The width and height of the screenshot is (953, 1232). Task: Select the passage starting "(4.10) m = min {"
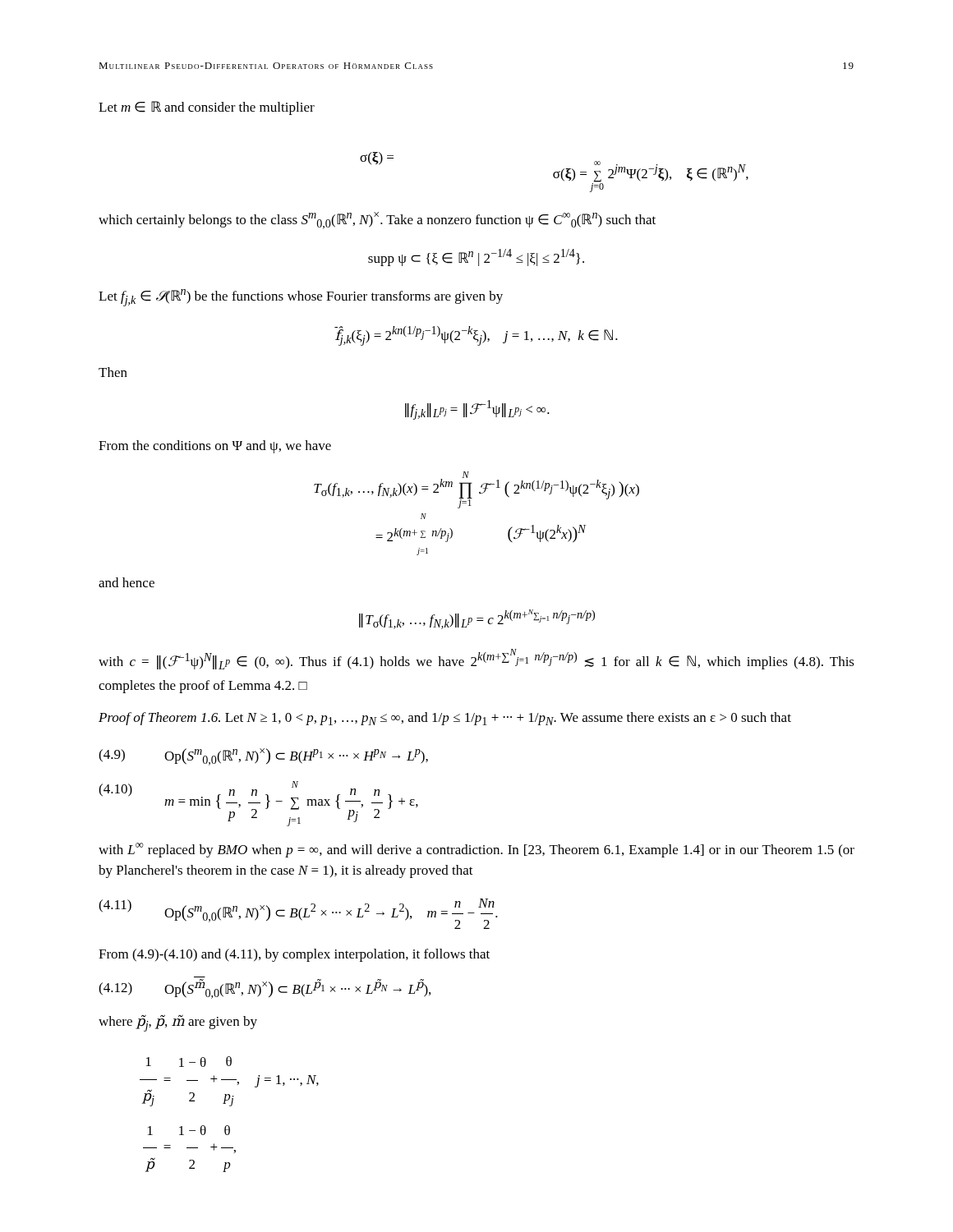pos(258,804)
